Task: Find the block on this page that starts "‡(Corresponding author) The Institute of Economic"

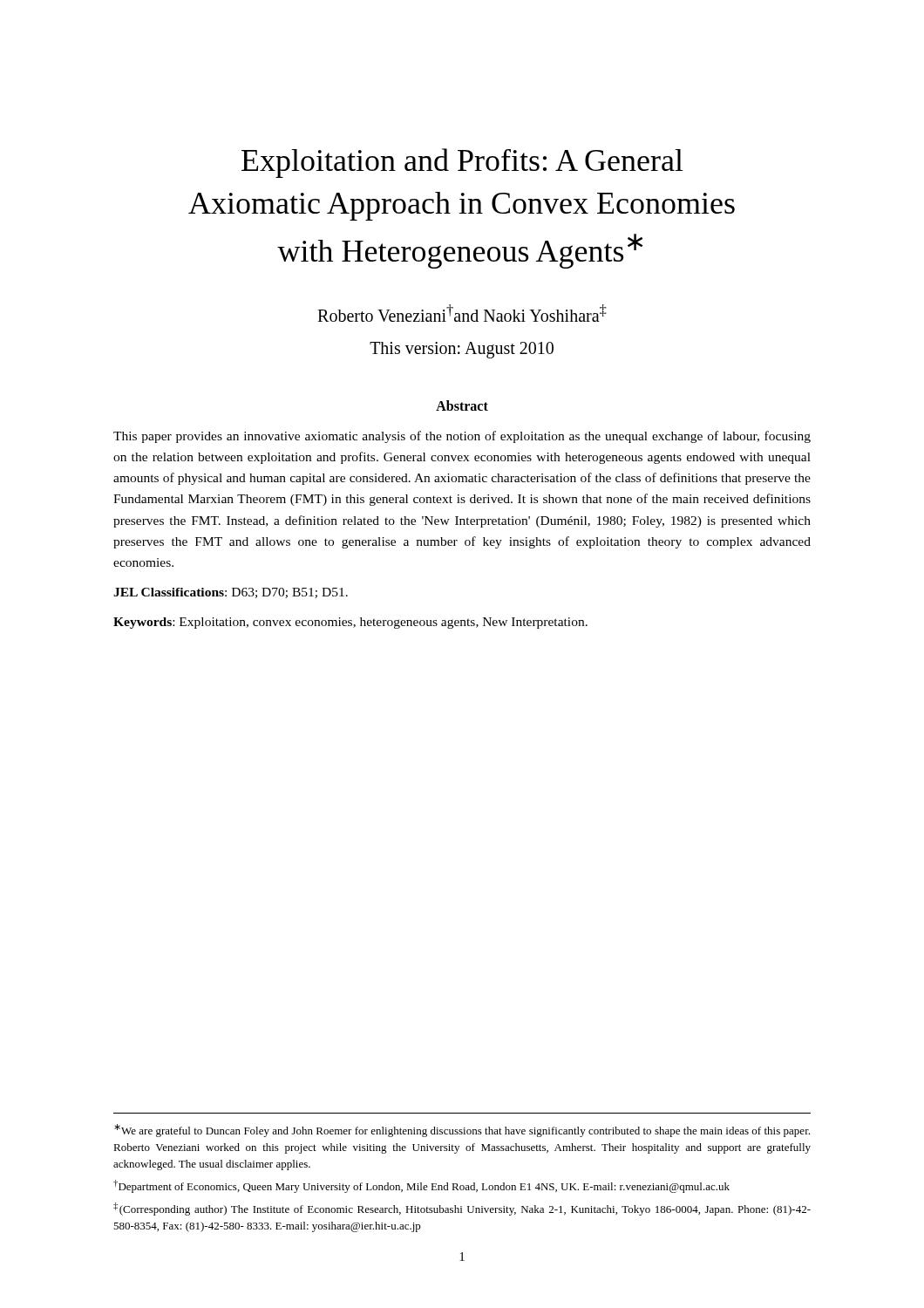Action: tap(462, 1216)
